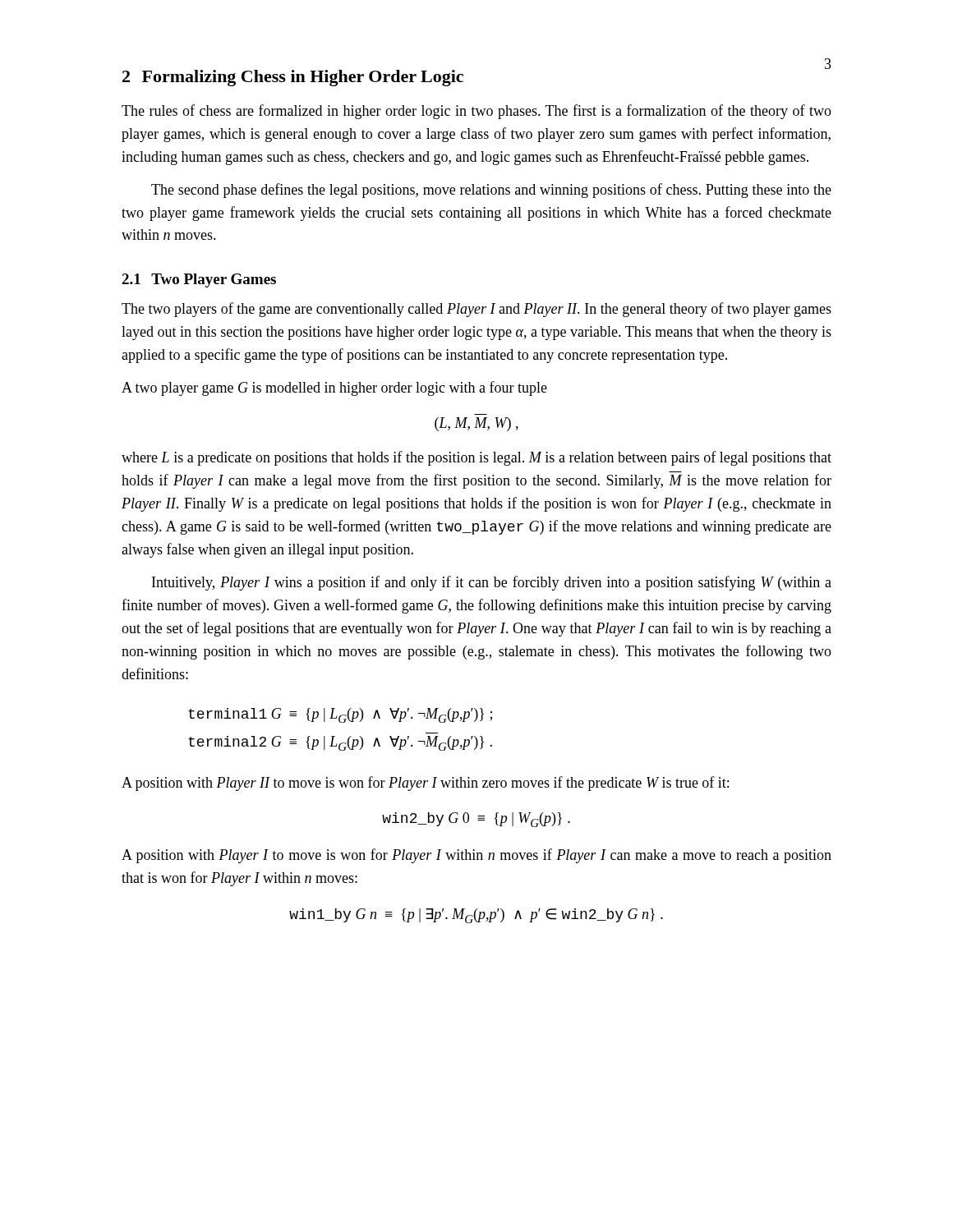
Task: Find the text block that says "The rules of"
Action: (x=476, y=135)
